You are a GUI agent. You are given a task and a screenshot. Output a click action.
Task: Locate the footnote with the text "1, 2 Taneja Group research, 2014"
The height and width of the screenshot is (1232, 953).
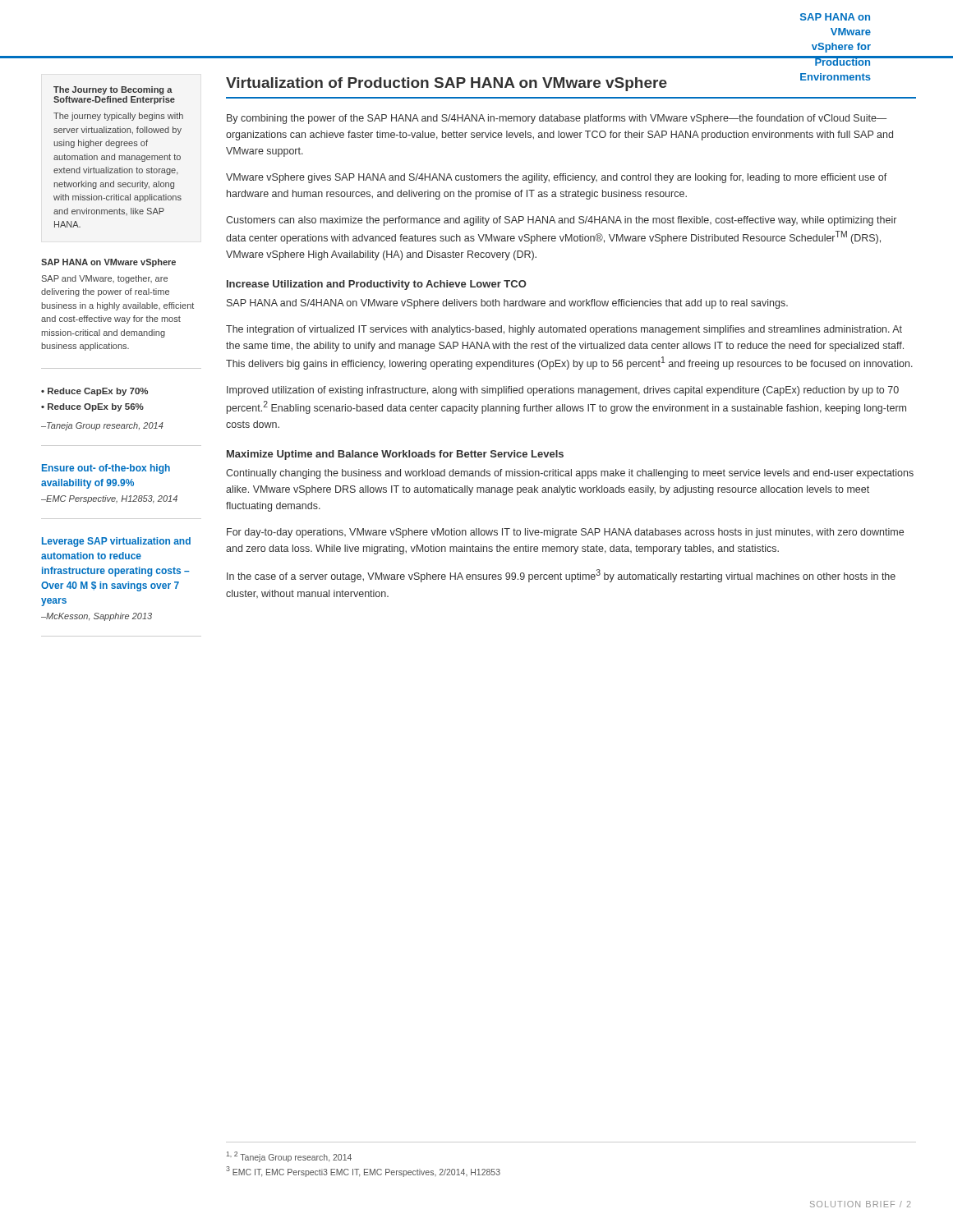(289, 1155)
